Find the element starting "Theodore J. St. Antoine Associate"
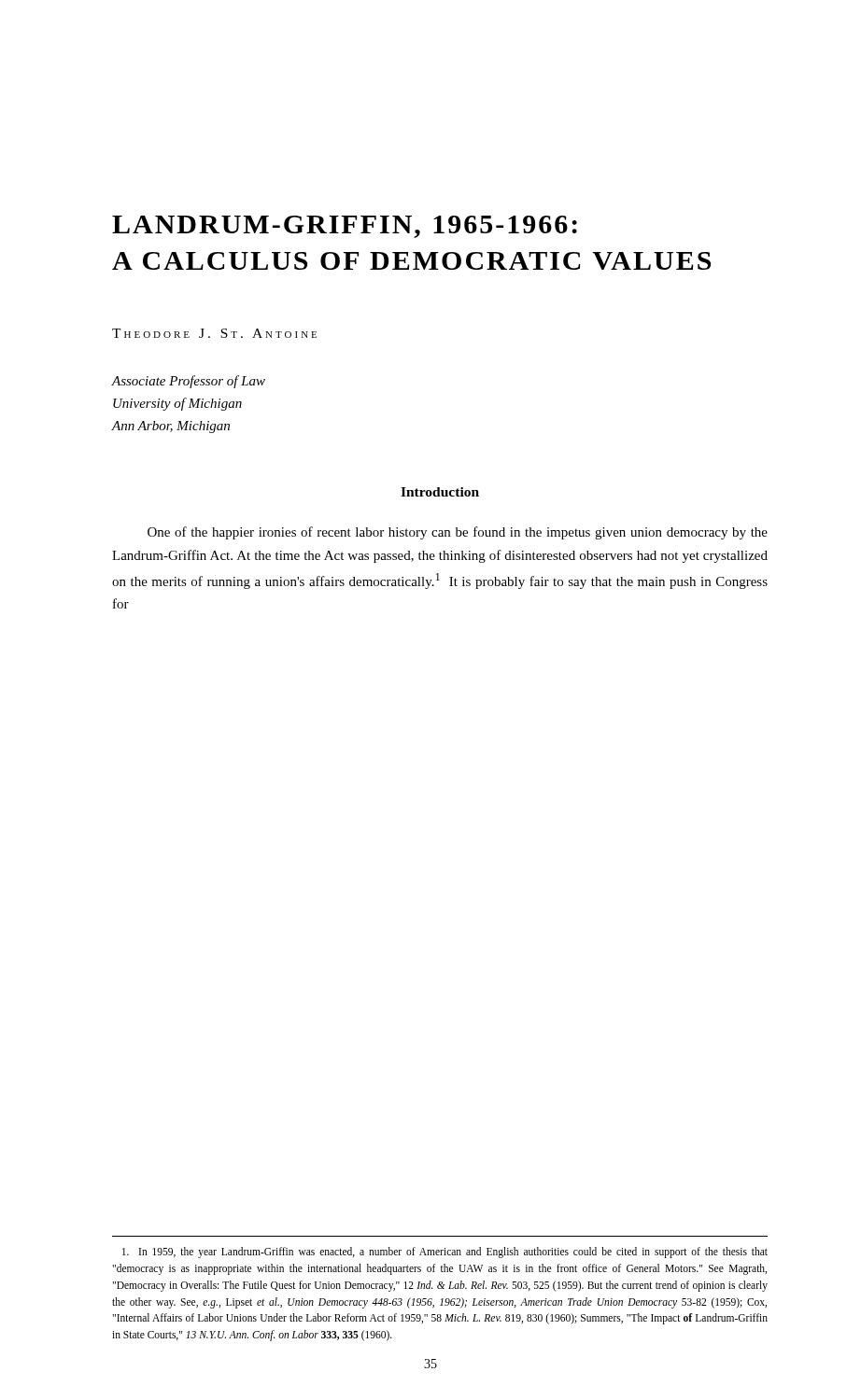 (x=214, y=381)
